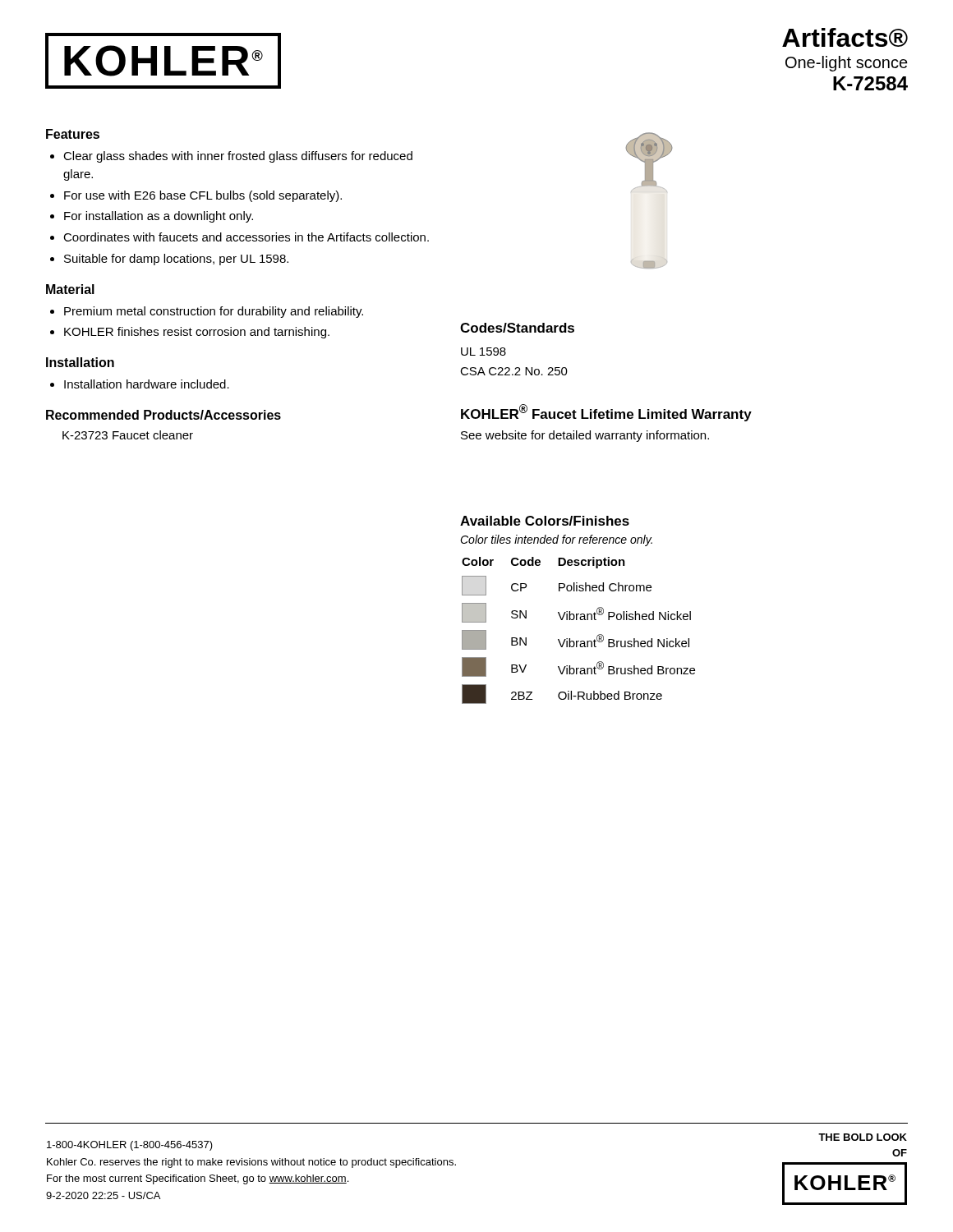The height and width of the screenshot is (1232, 953).
Task: Click where it says "Available Colors/Finishes"
Action: (x=545, y=521)
